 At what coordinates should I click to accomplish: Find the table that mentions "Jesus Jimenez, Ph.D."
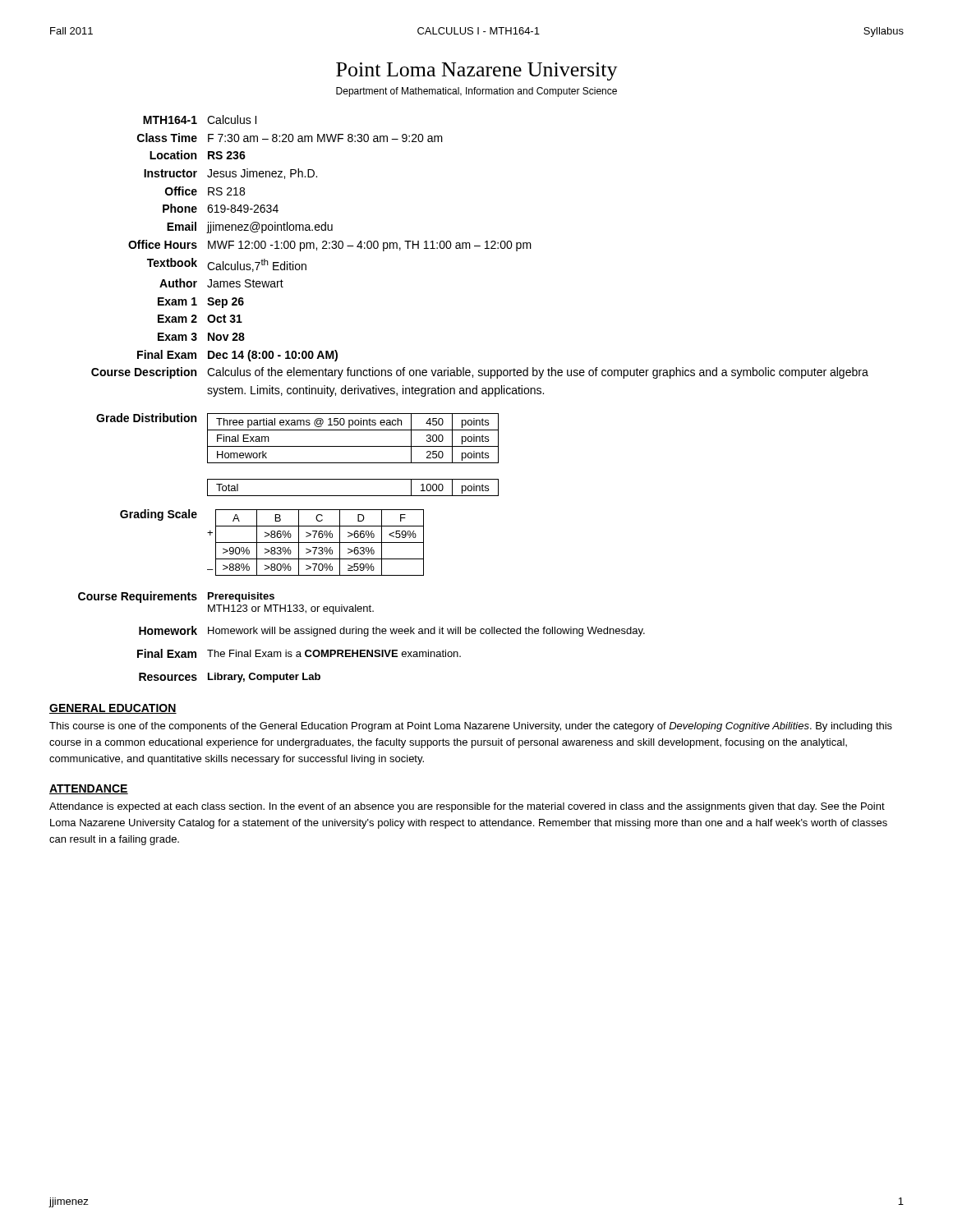coord(476,256)
